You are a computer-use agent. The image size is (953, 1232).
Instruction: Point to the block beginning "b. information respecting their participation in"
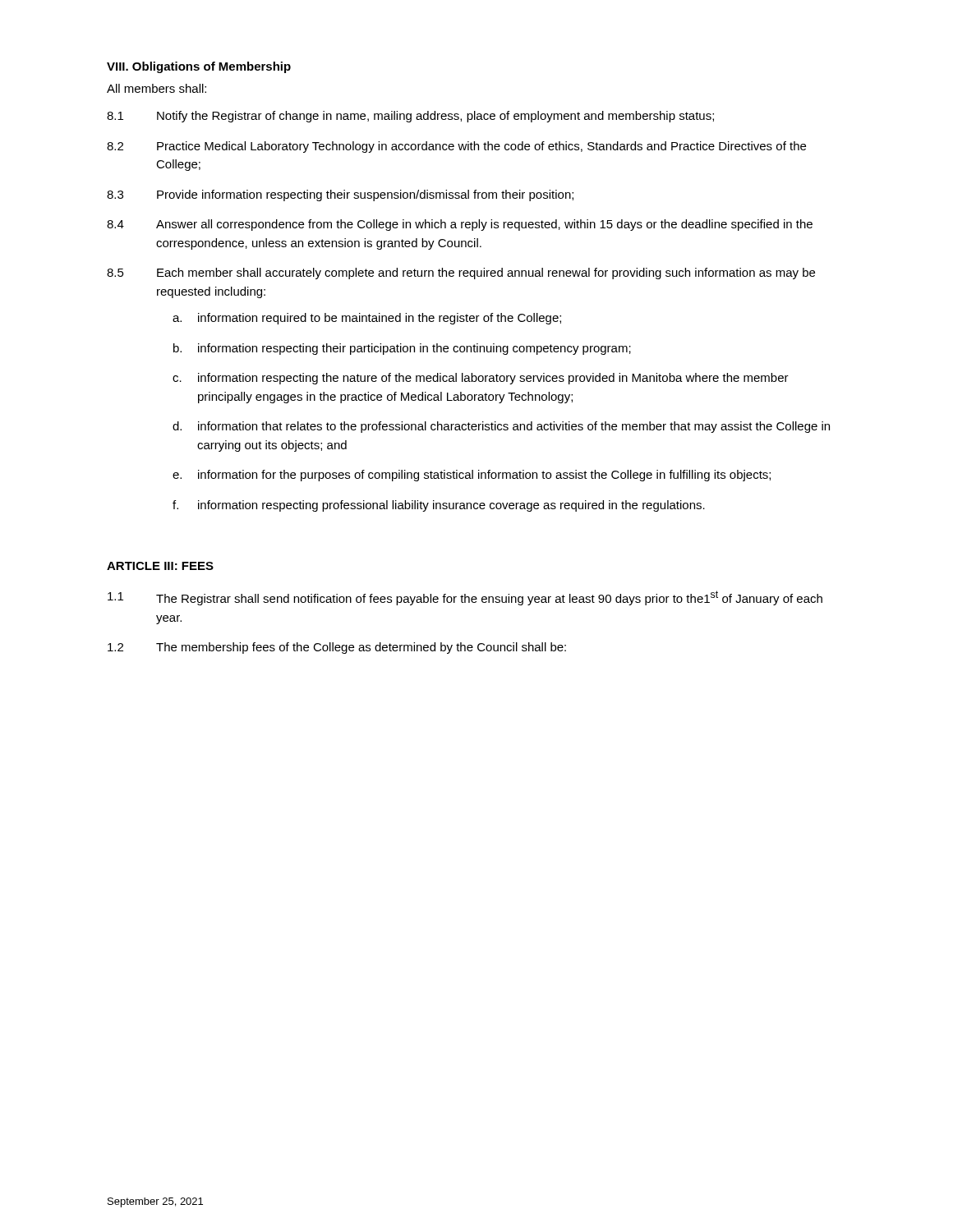point(509,348)
